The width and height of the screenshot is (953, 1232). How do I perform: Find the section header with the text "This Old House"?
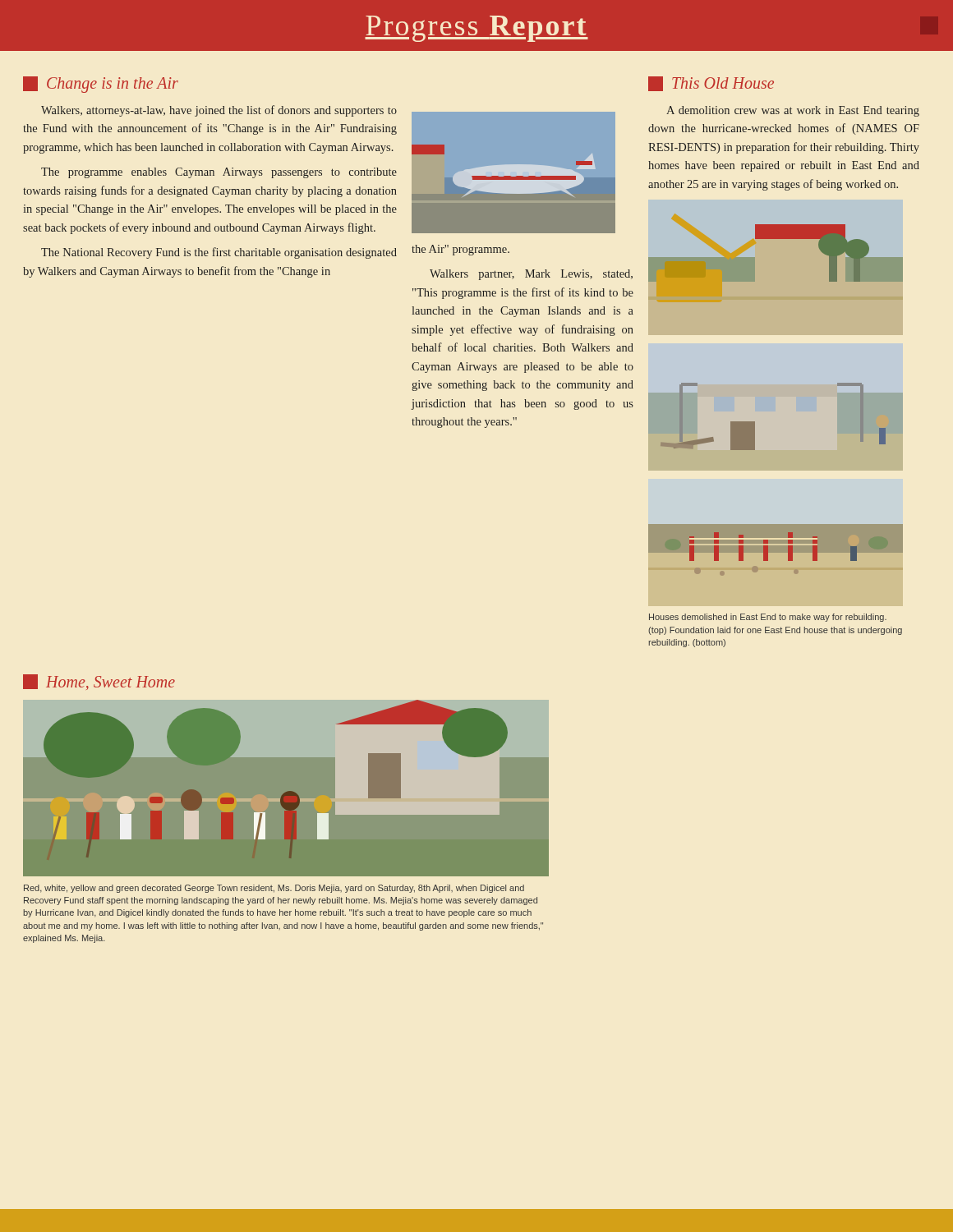coord(711,83)
